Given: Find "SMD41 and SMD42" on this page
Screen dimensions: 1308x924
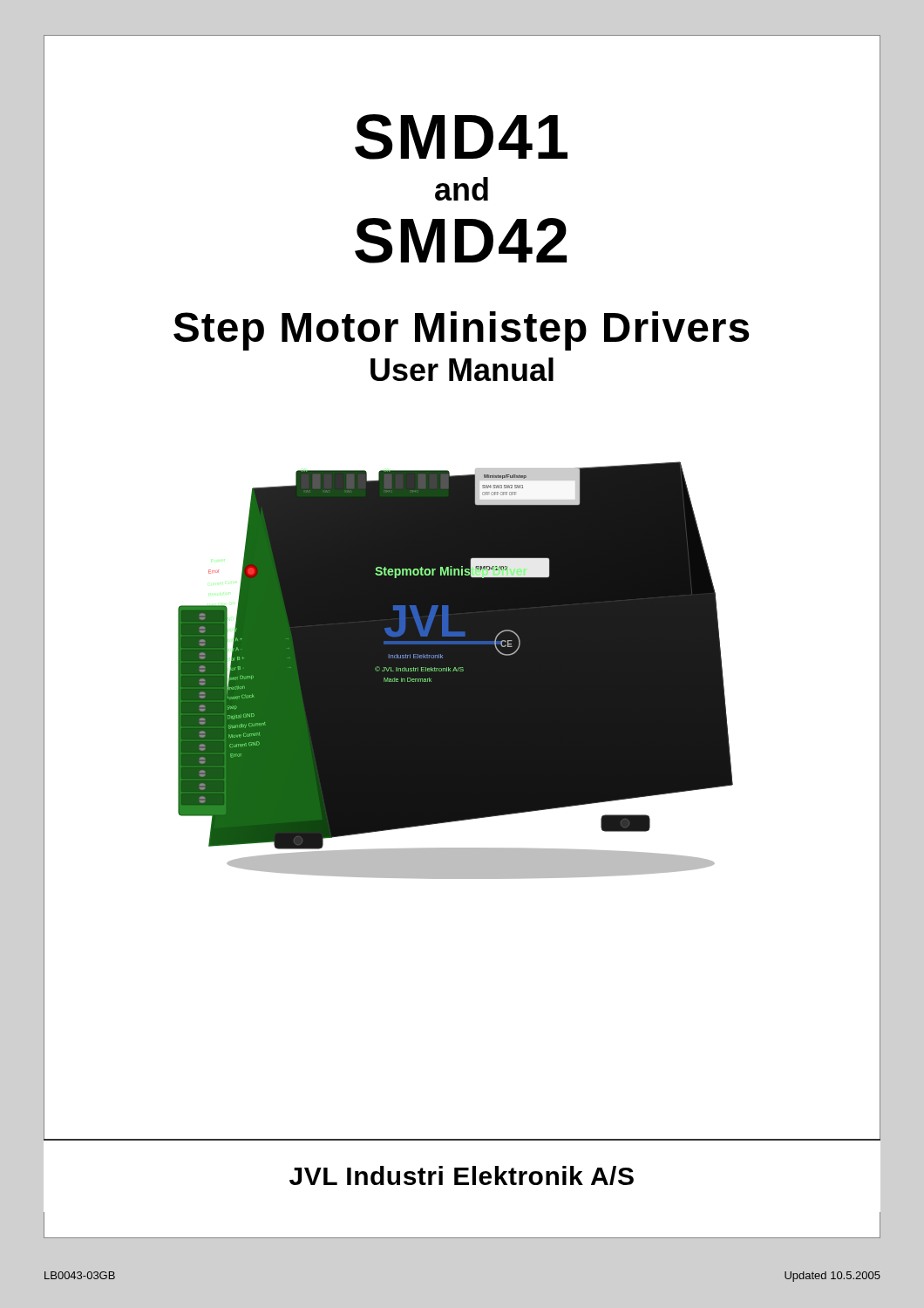Looking at the screenshot, I should pyautogui.click(x=462, y=189).
